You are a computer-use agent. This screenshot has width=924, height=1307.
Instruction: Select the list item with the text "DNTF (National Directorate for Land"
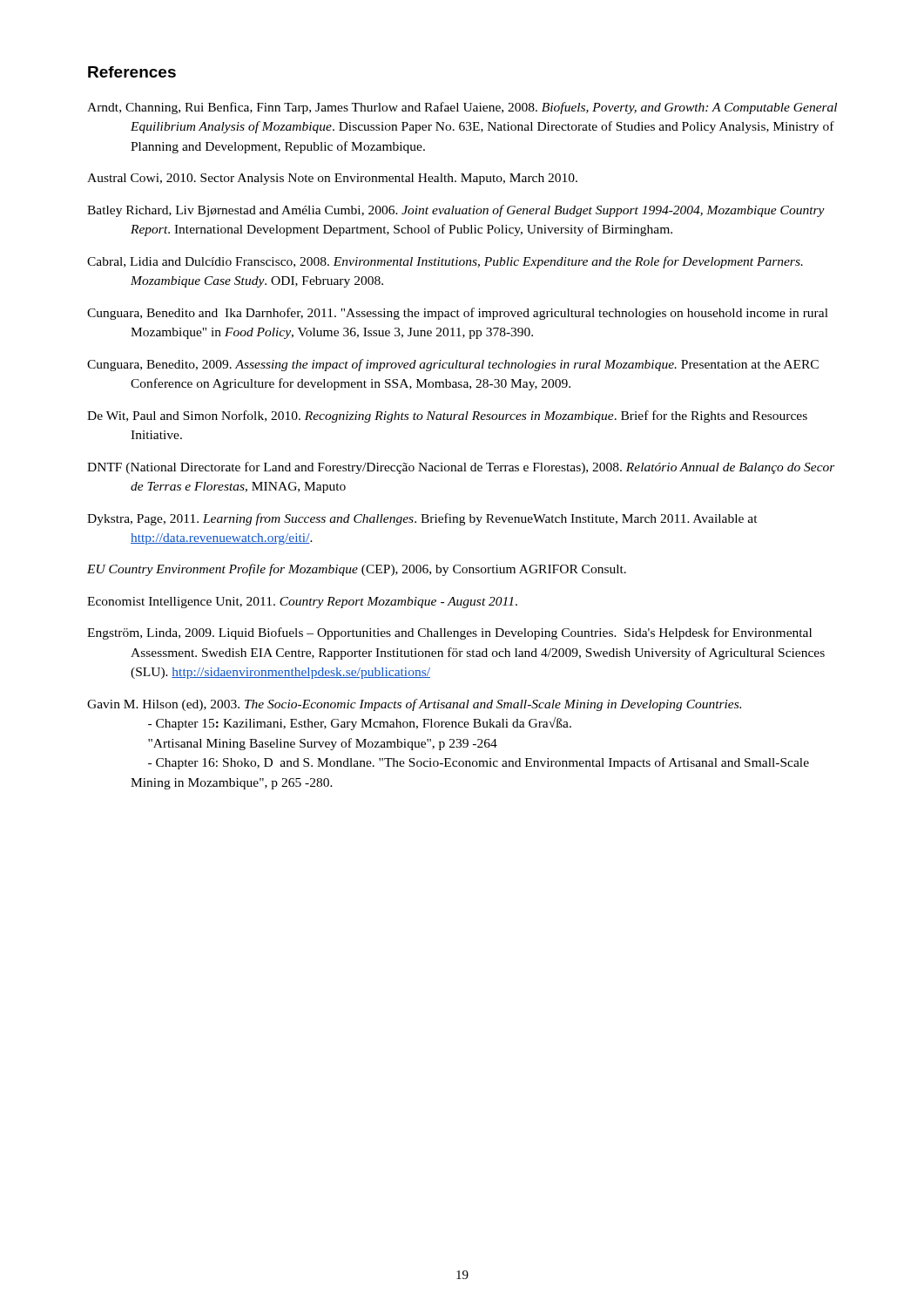[461, 476]
